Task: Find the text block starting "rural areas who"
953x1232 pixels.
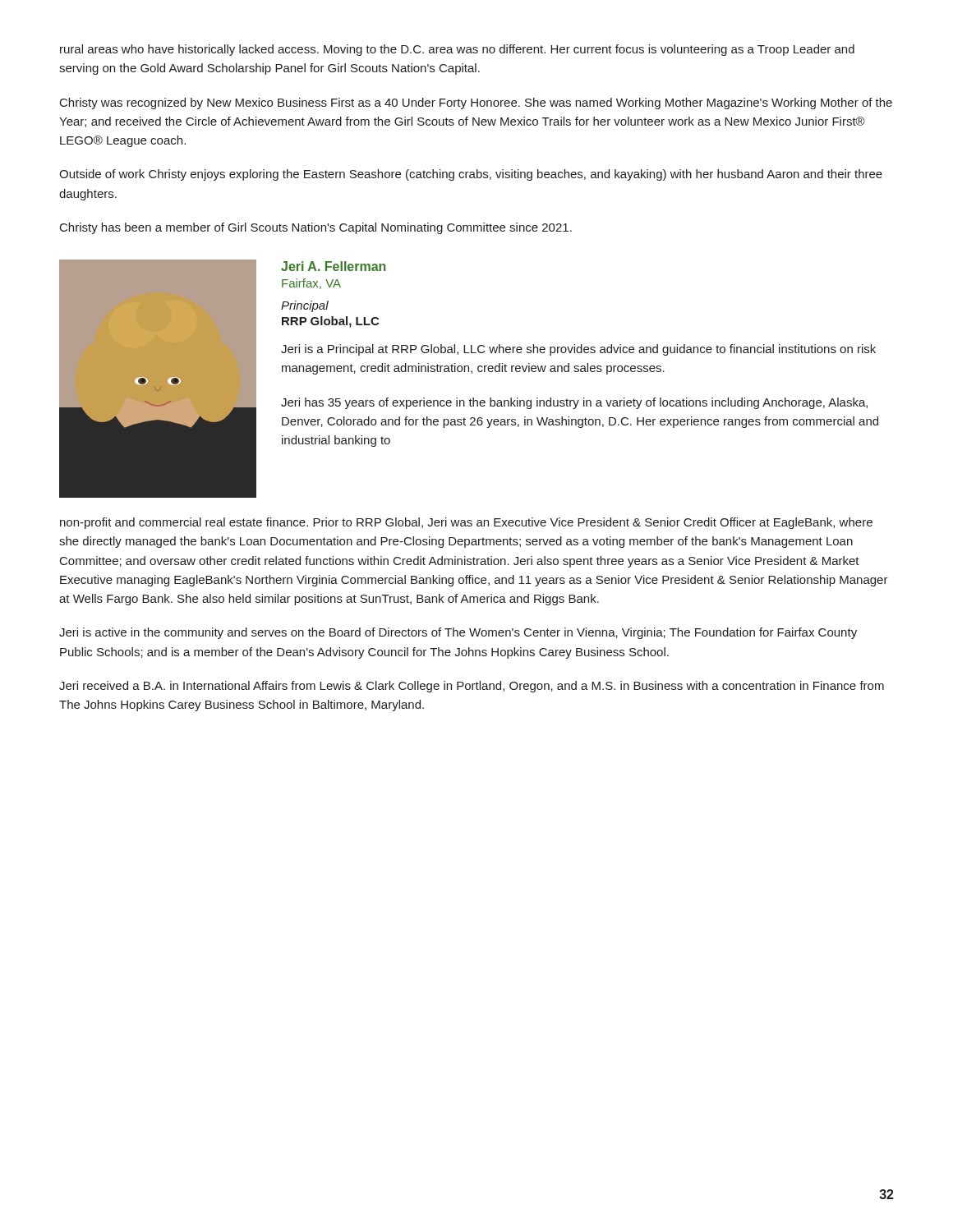Action: (457, 58)
